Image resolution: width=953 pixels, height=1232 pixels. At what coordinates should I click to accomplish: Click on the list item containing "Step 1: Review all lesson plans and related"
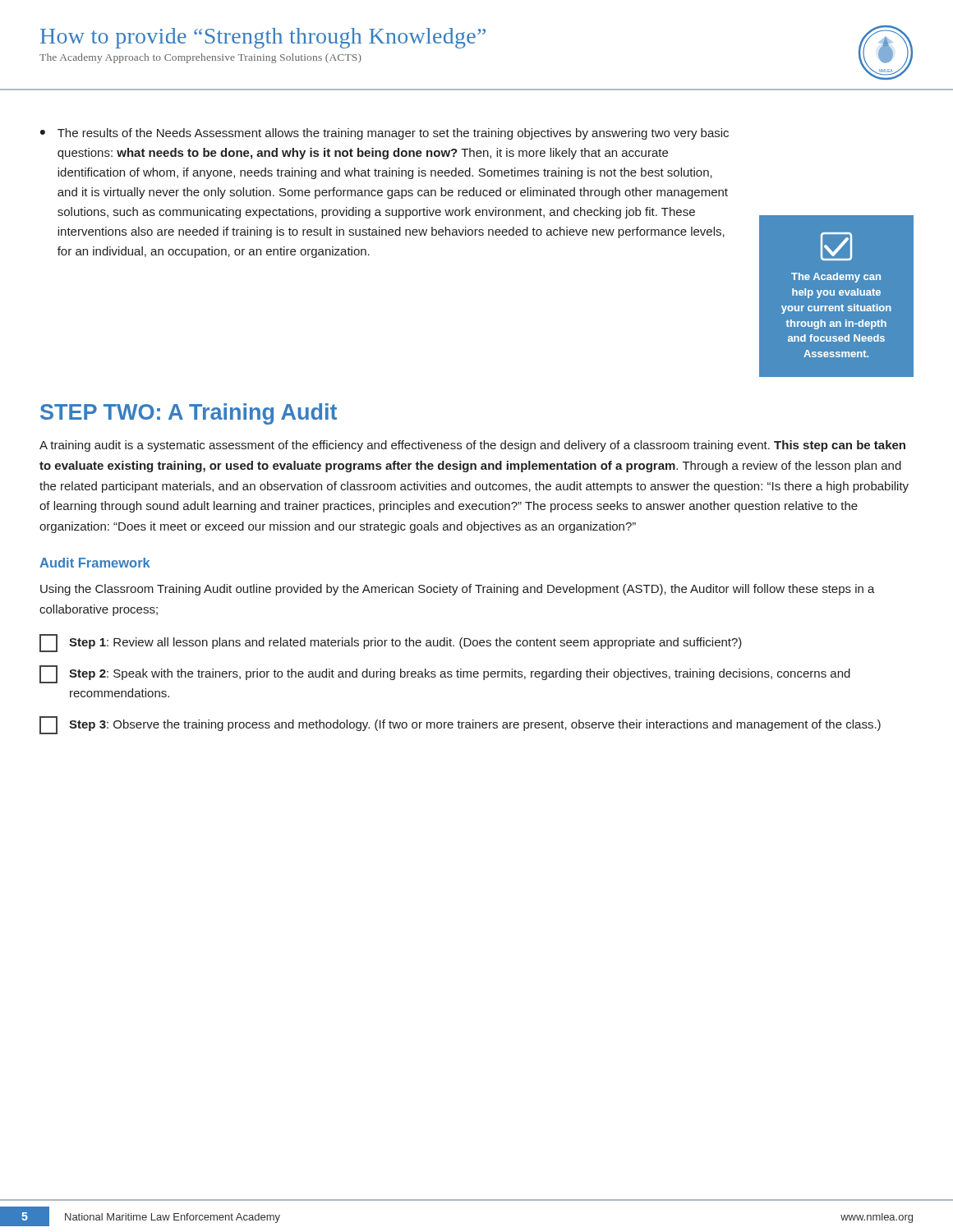tap(476, 642)
